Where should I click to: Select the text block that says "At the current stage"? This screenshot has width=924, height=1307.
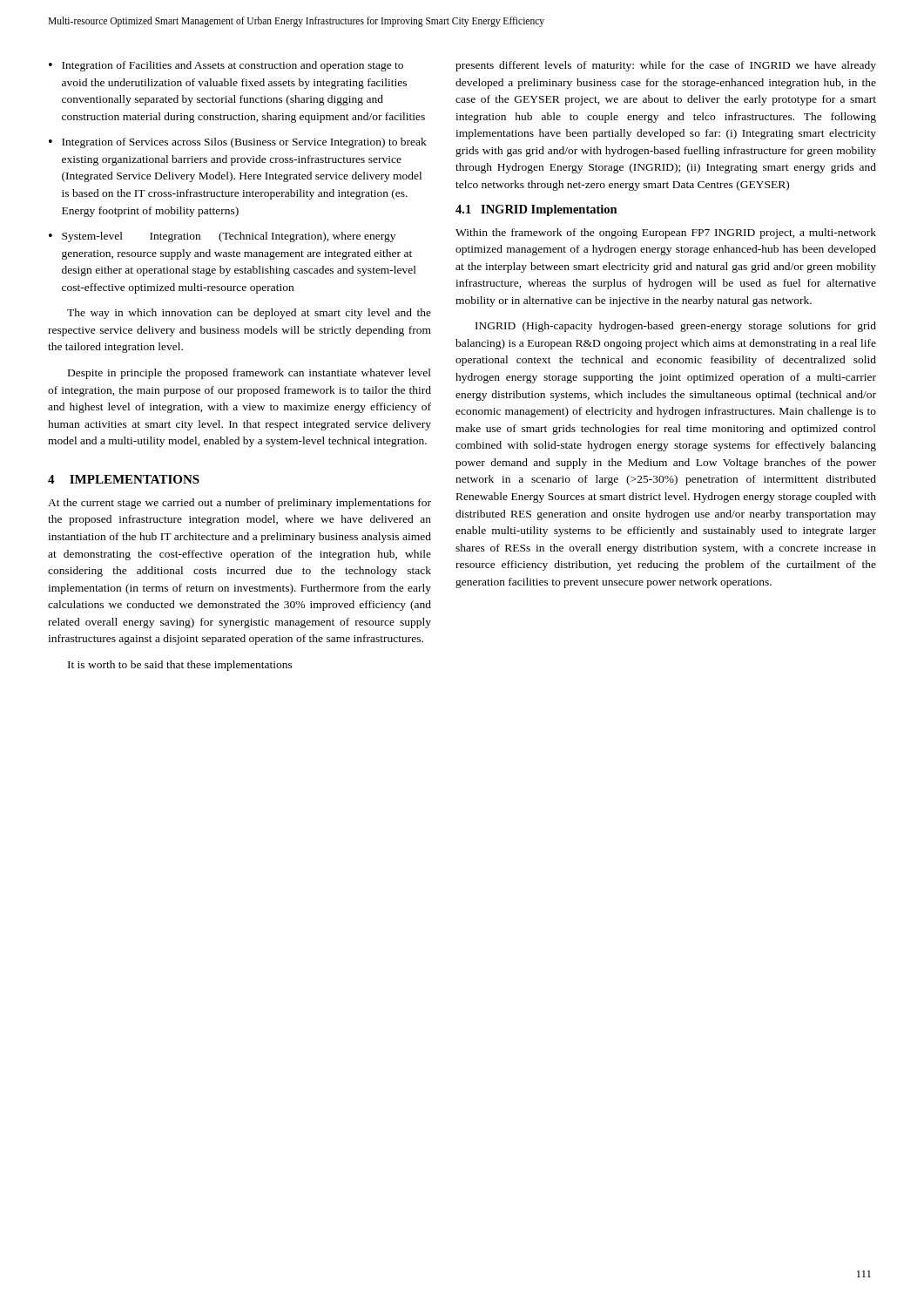[x=239, y=570]
